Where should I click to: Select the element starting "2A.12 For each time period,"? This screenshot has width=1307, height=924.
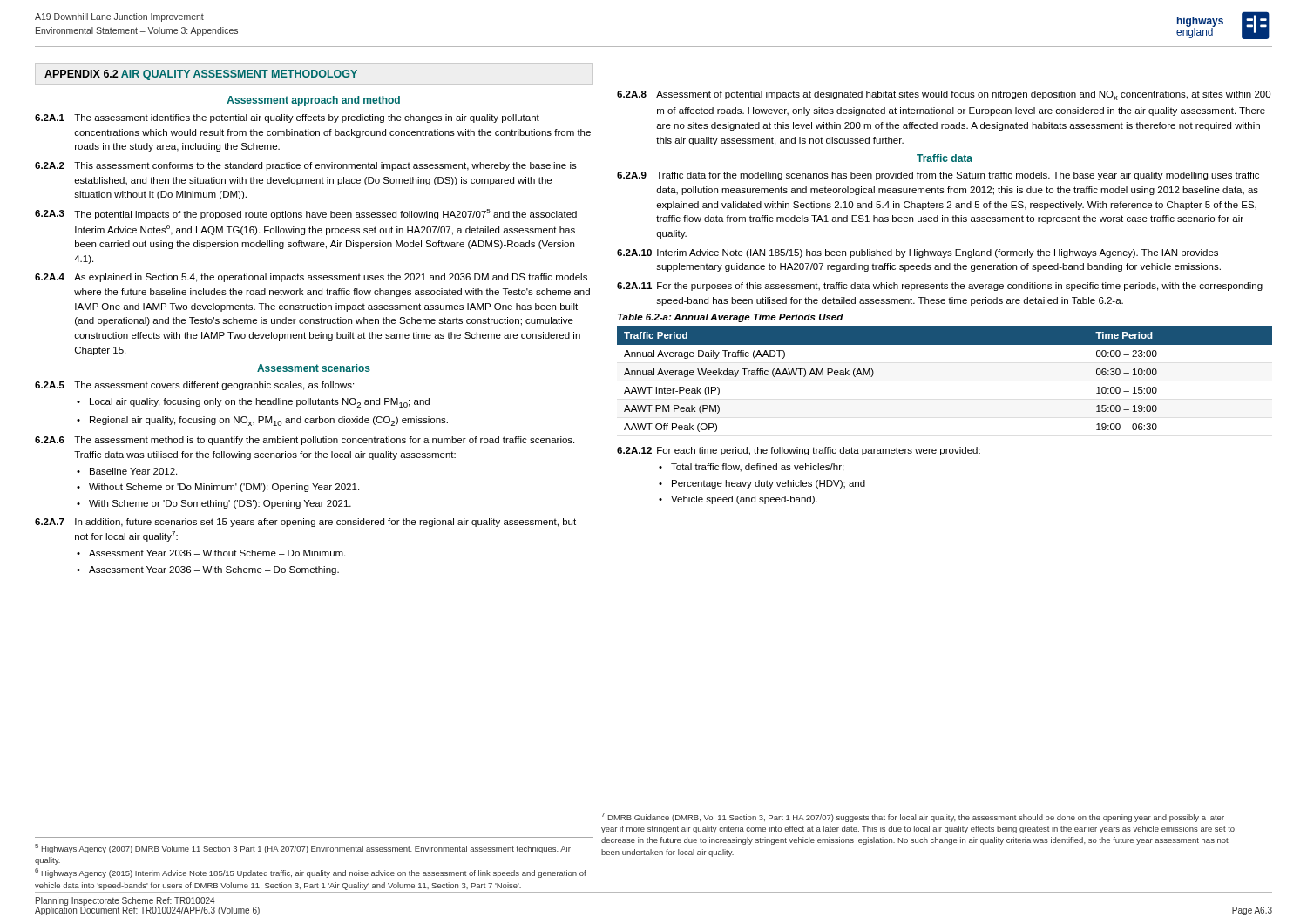tap(944, 451)
